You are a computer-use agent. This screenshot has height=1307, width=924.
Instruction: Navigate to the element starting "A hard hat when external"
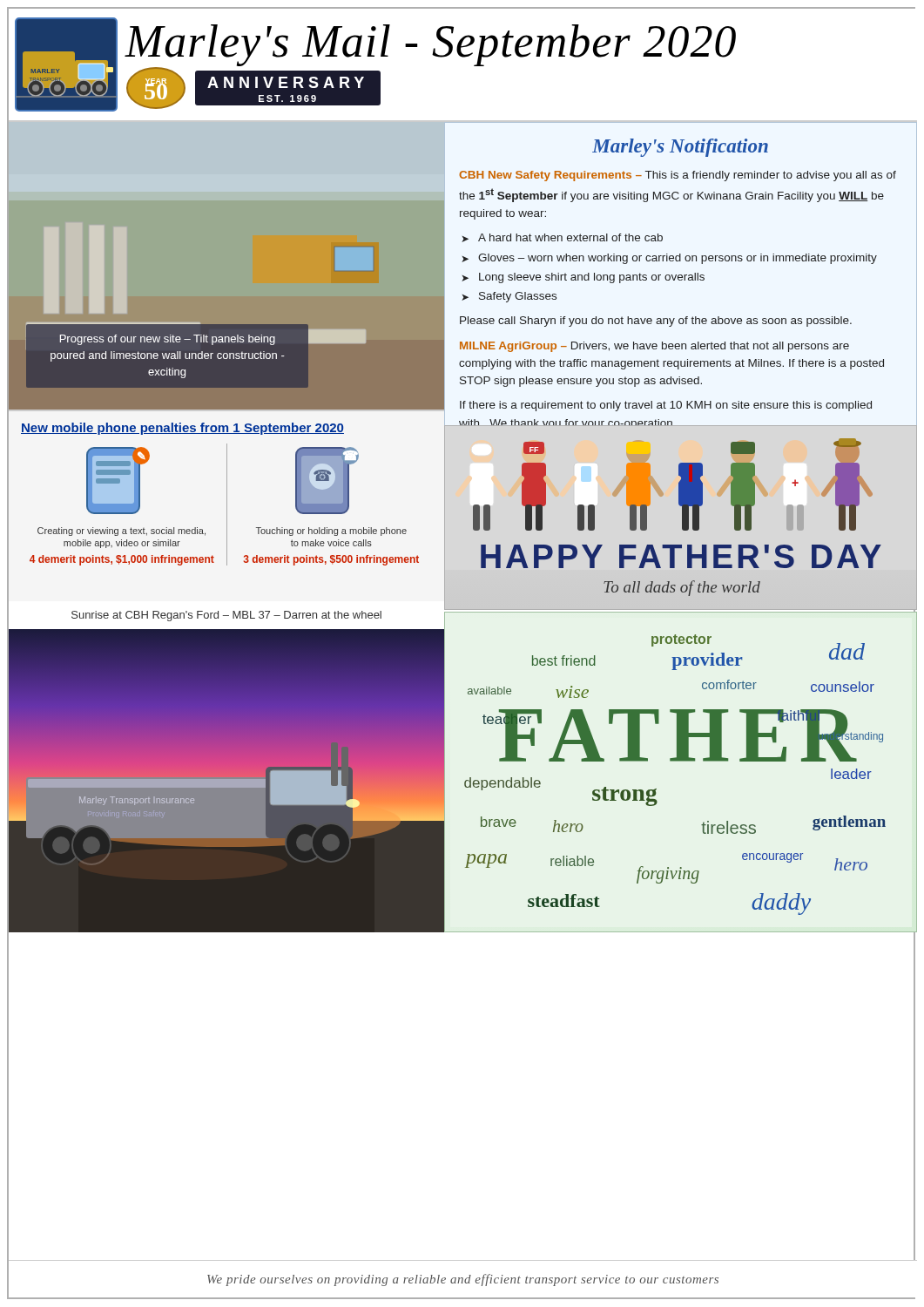[571, 238]
